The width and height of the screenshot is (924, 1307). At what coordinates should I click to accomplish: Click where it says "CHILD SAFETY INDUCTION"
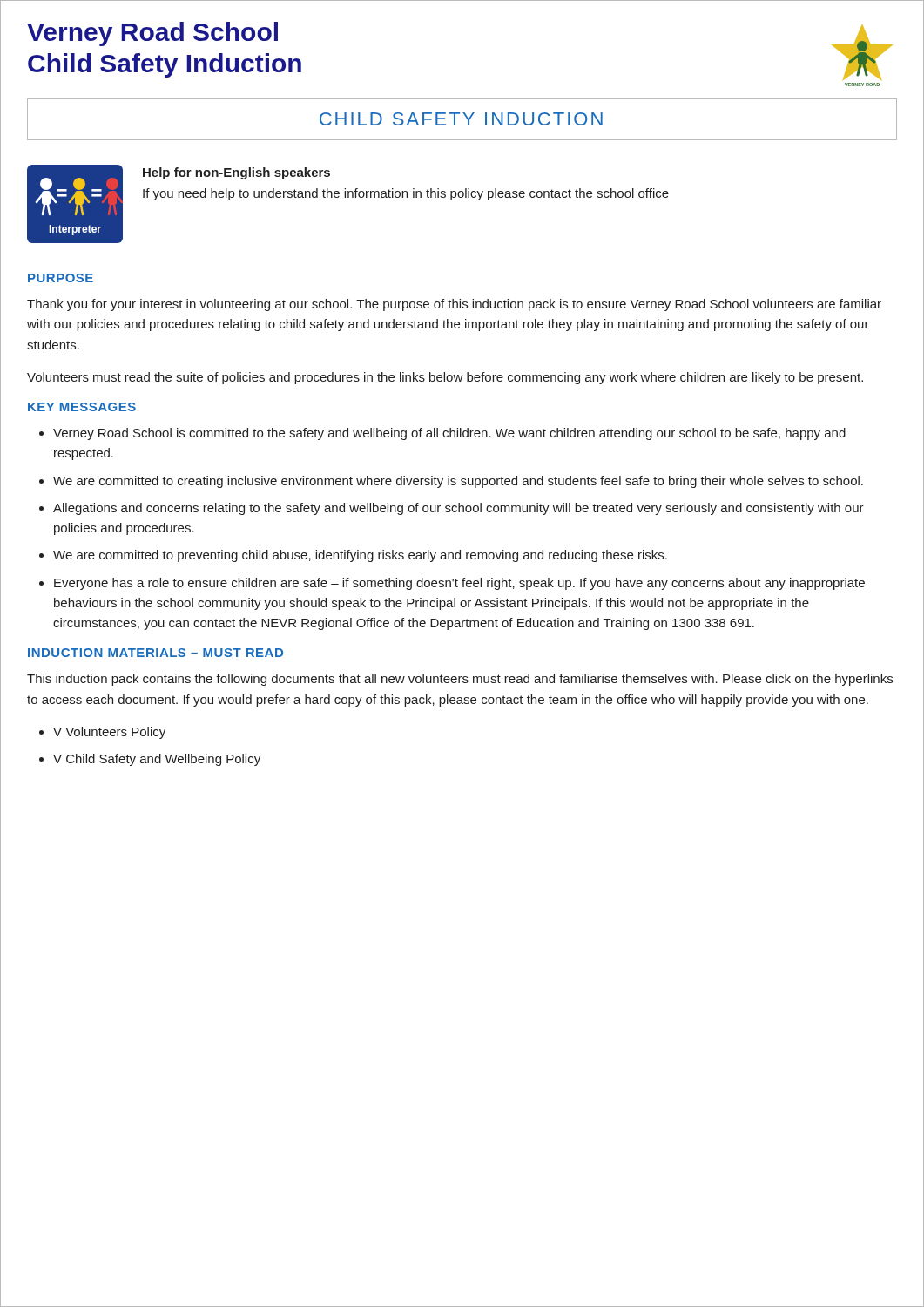click(462, 119)
